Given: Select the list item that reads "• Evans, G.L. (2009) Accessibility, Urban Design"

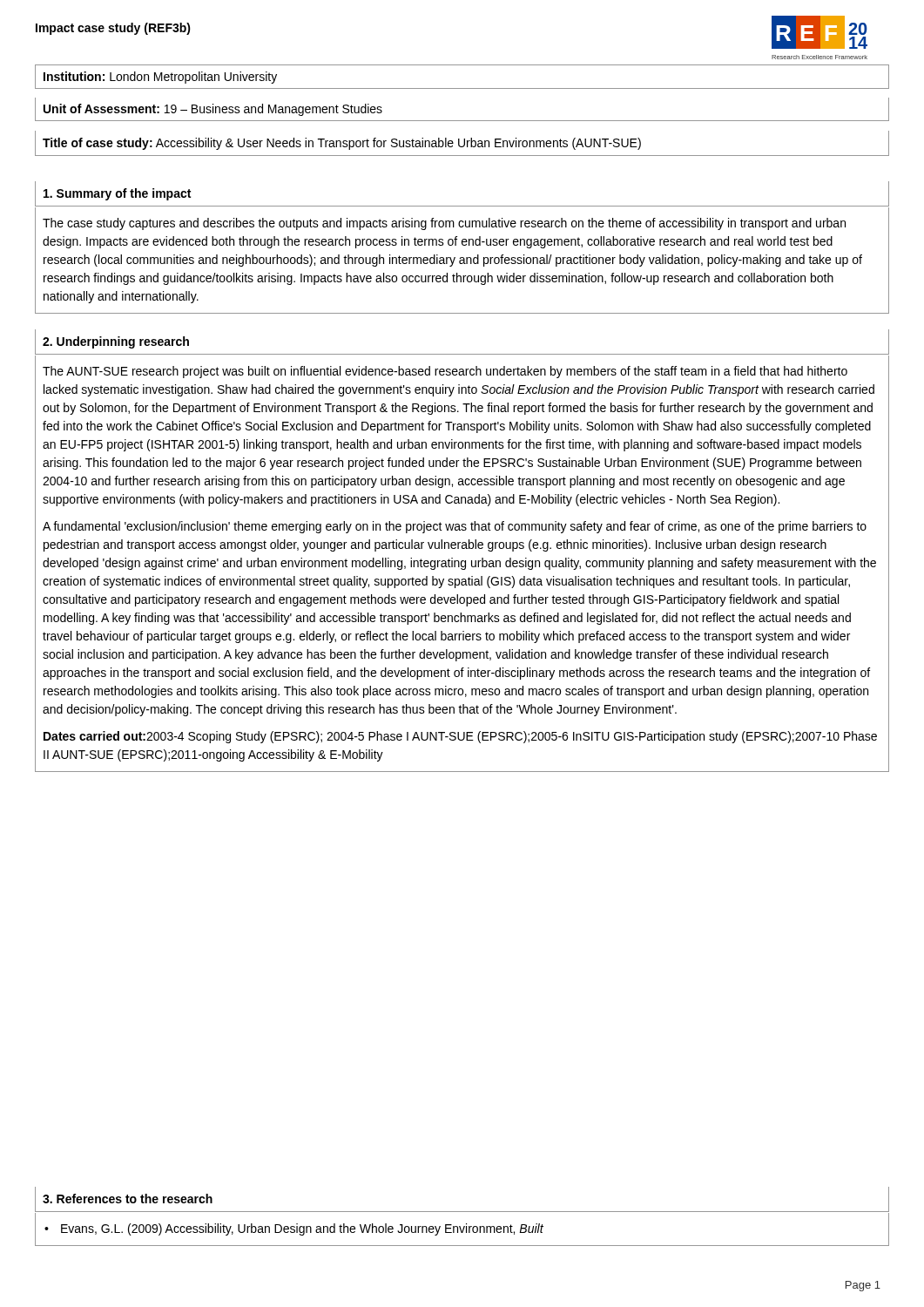Looking at the screenshot, I should tap(294, 1229).
